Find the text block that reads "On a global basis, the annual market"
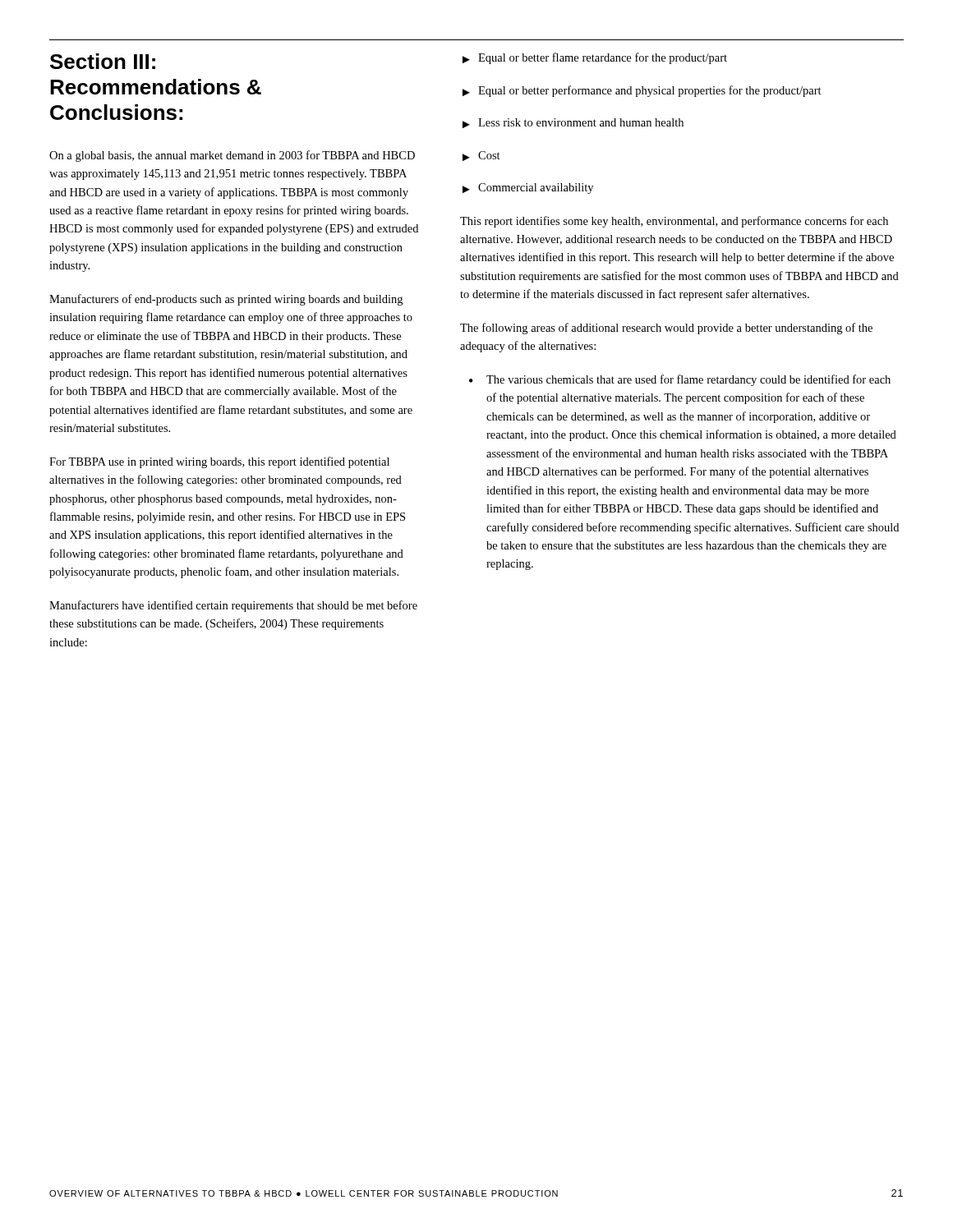The image size is (953, 1232). coord(234,210)
